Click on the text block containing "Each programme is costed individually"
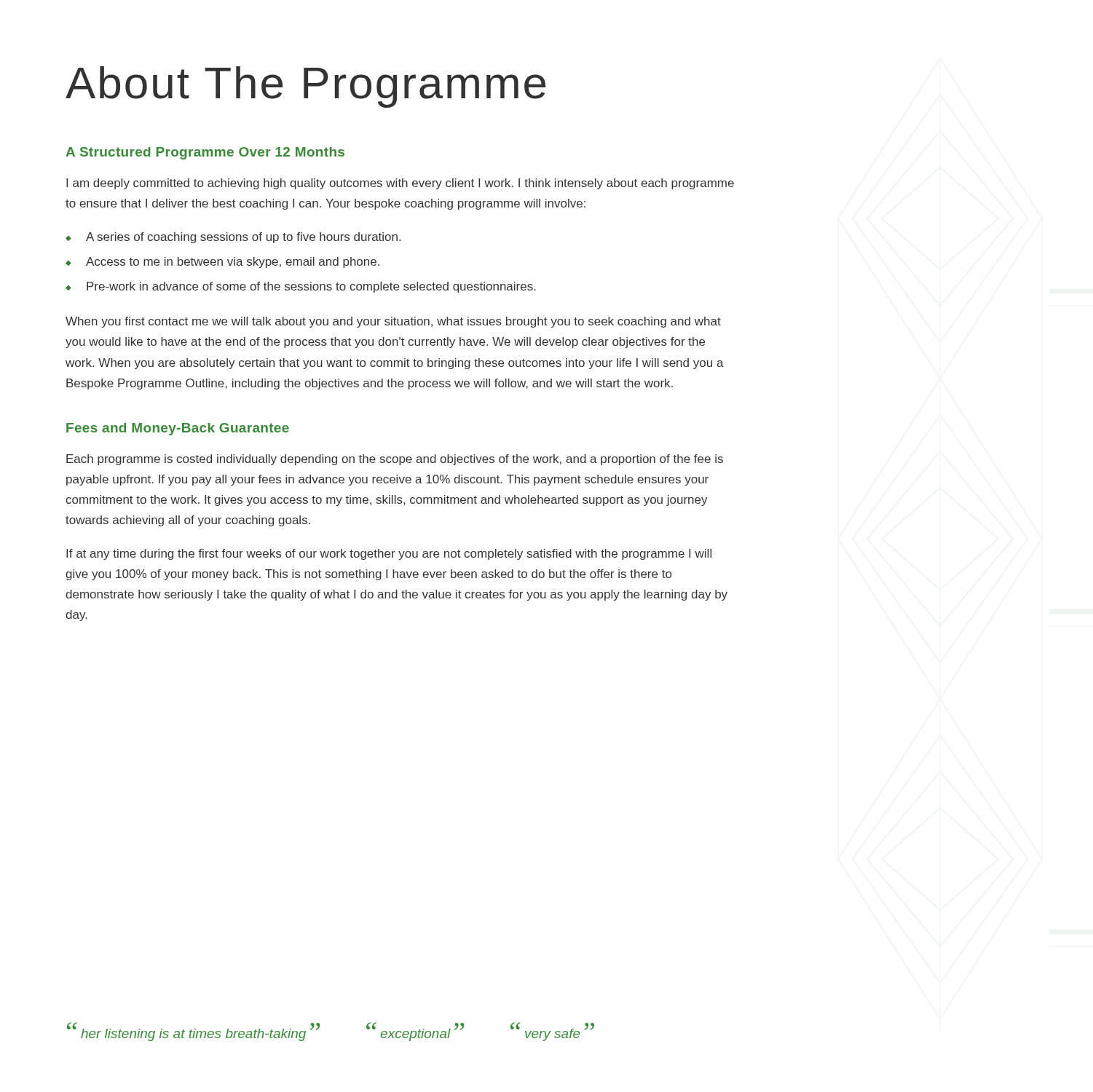 [x=401, y=490]
